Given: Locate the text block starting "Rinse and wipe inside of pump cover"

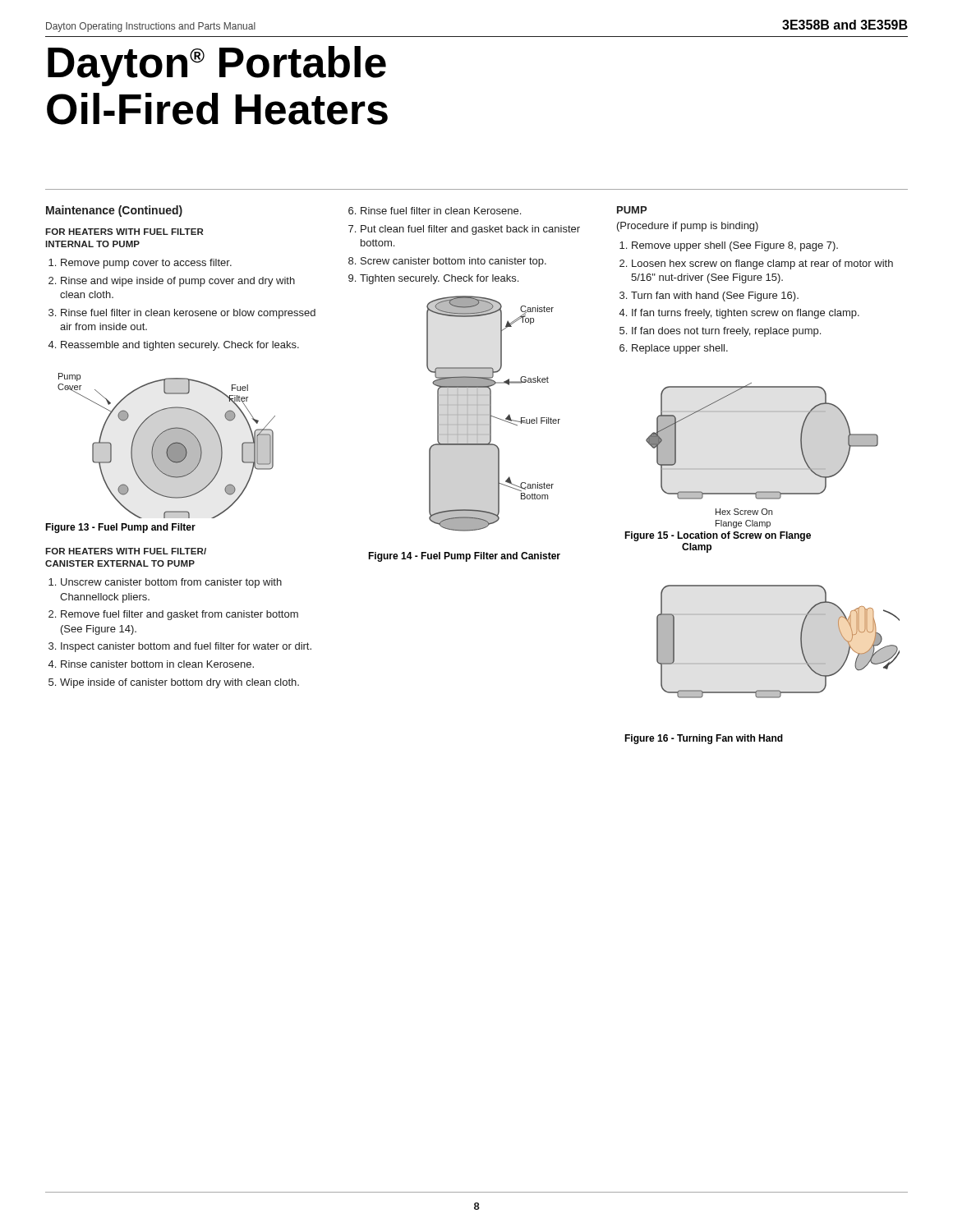Looking at the screenshot, I should [x=177, y=287].
